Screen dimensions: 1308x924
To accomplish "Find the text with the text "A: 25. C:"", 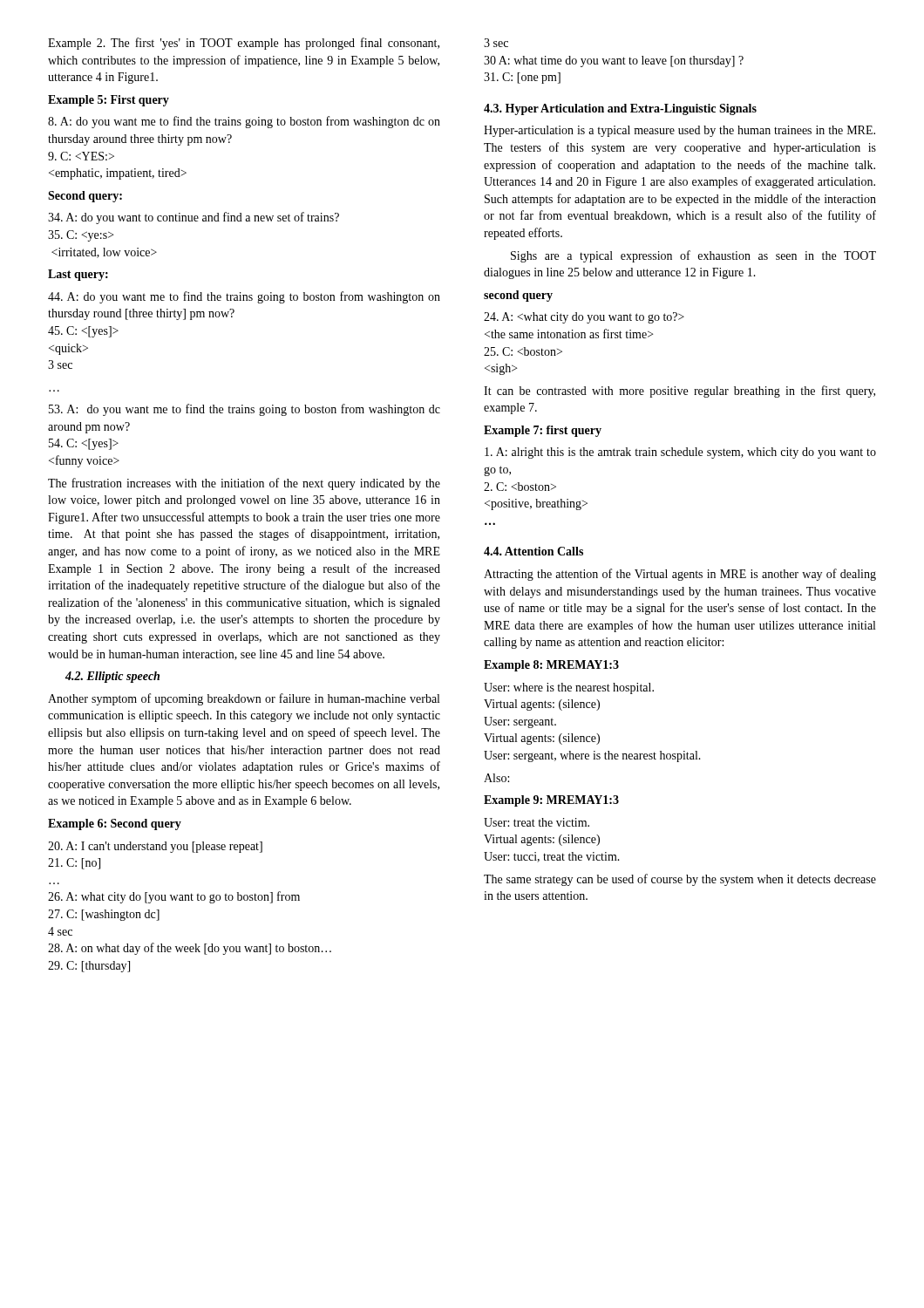I will point(584,318).
